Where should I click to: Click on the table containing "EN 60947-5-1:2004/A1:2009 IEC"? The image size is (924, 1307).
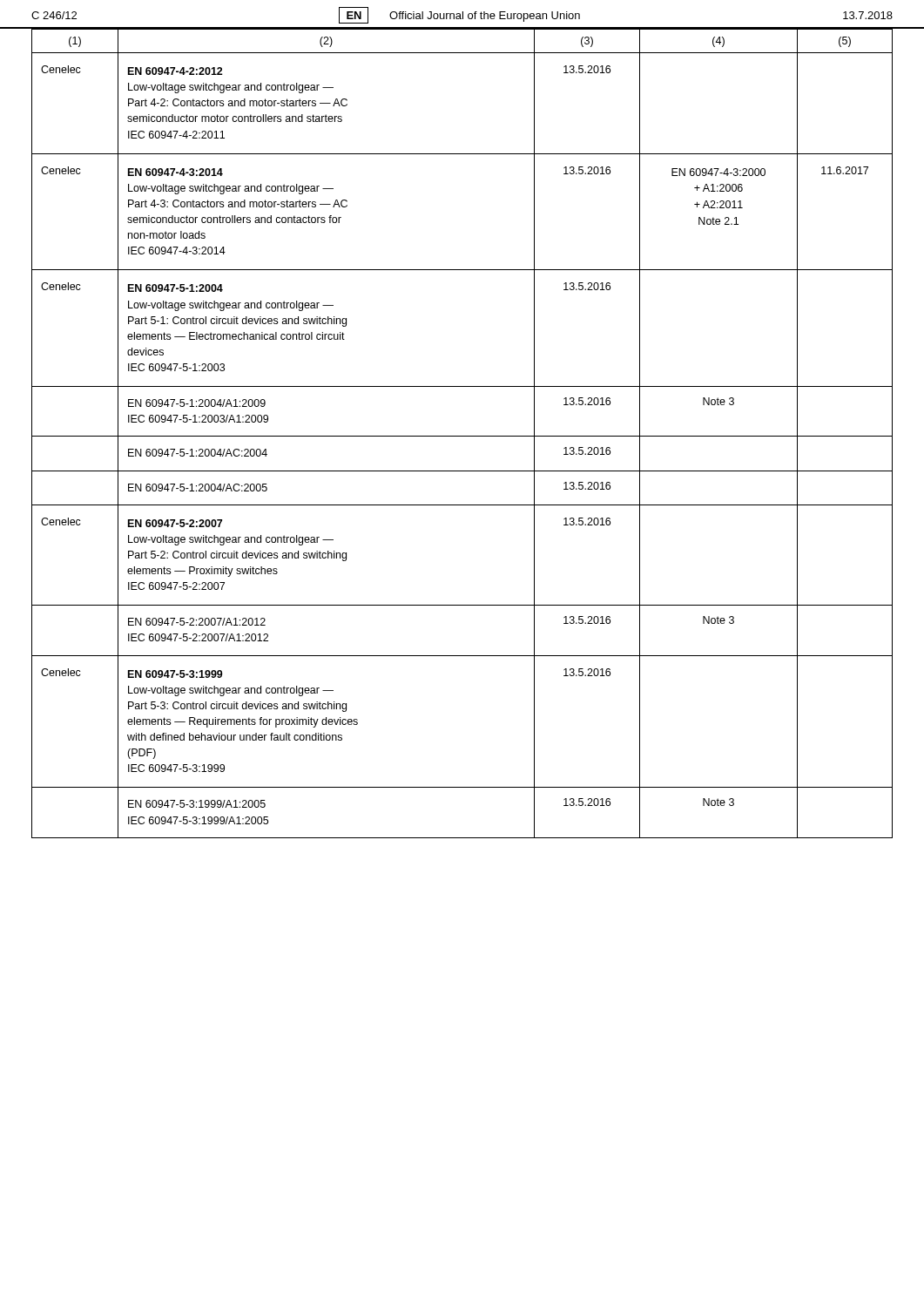coord(462,433)
